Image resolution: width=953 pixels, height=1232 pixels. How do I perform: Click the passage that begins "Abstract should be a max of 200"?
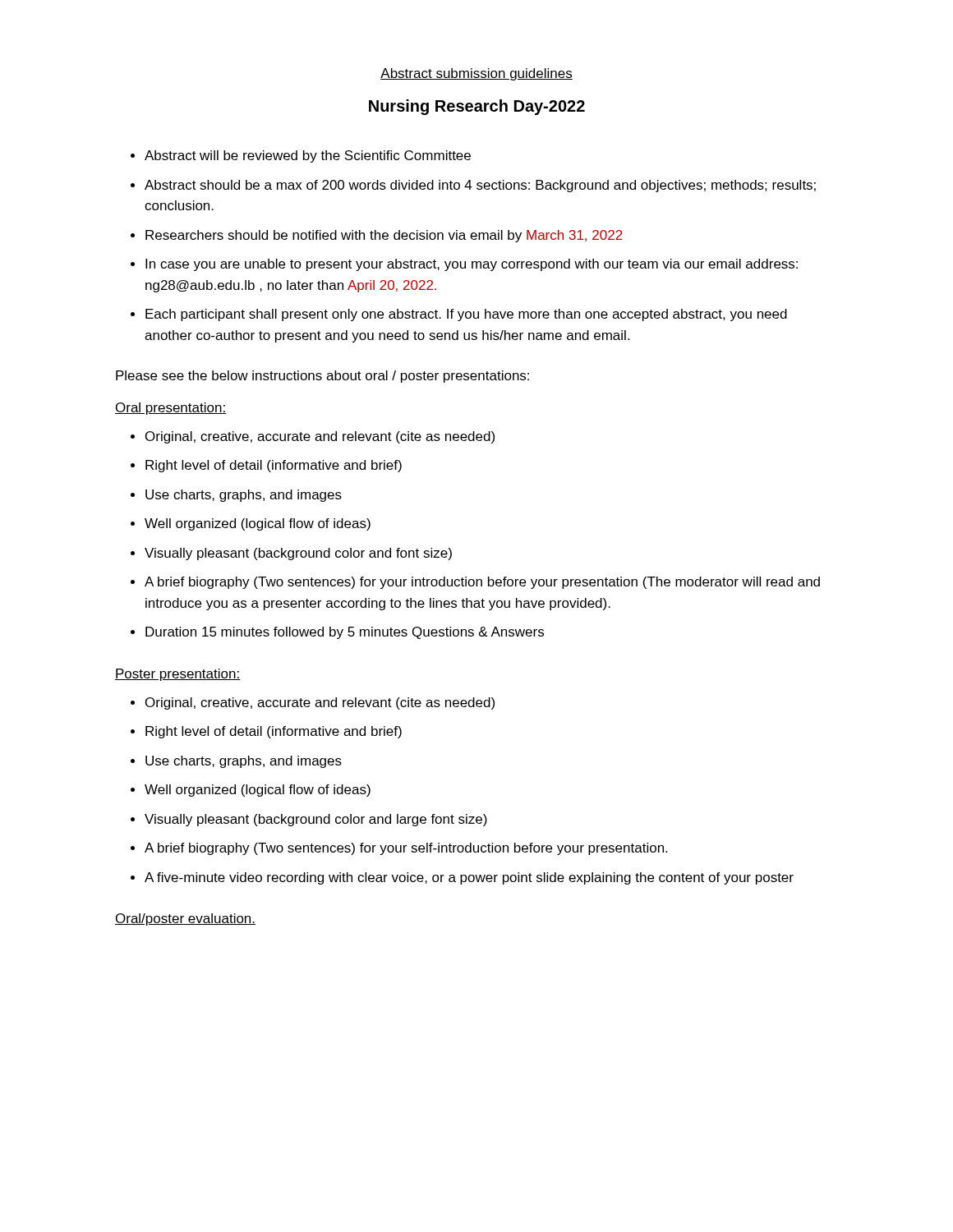[x=491, y=196]
